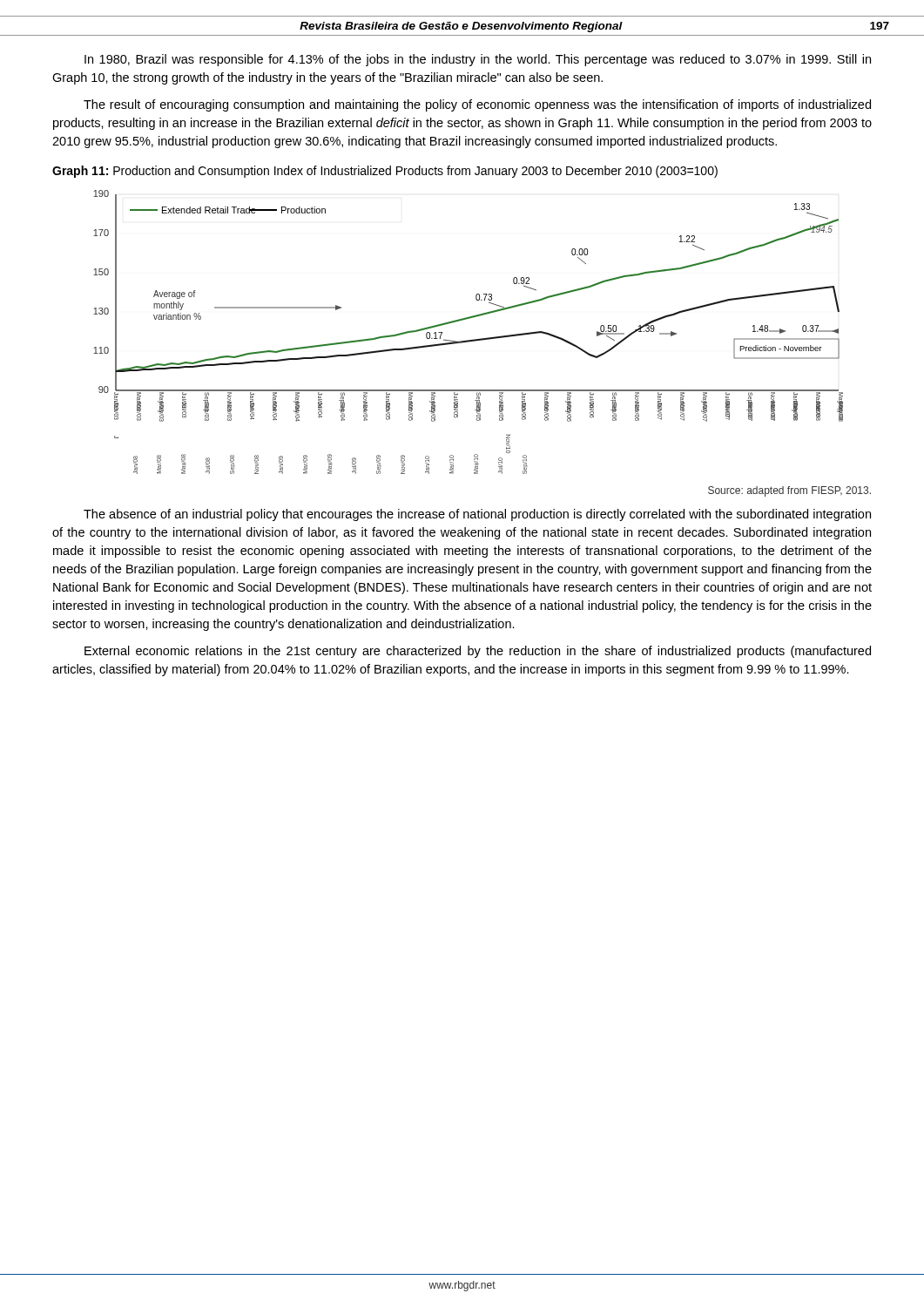Locate the line chart
Screen dimensions: 1307x924
462,333
